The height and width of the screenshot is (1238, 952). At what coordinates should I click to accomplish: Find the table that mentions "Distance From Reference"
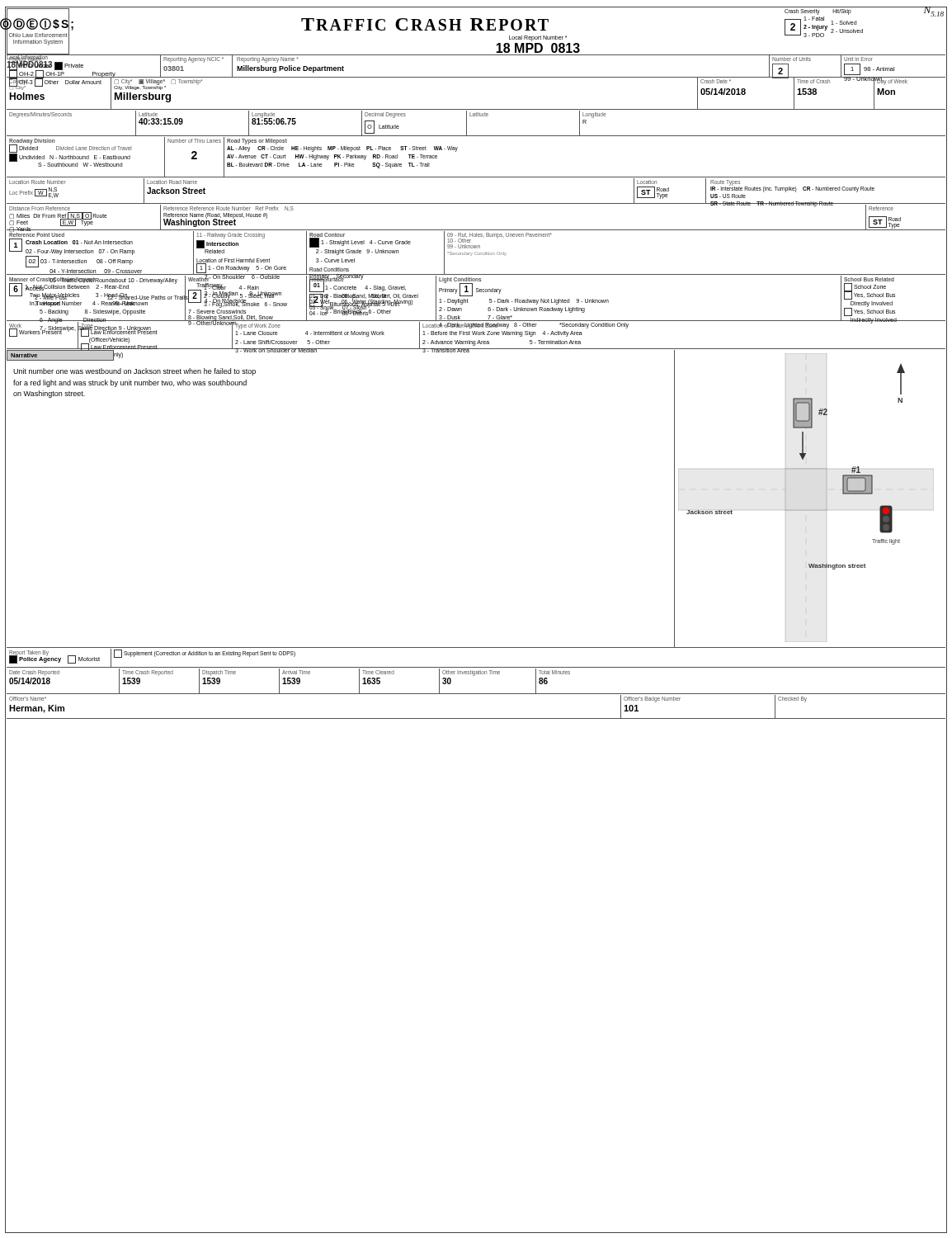tap(476, 217)
